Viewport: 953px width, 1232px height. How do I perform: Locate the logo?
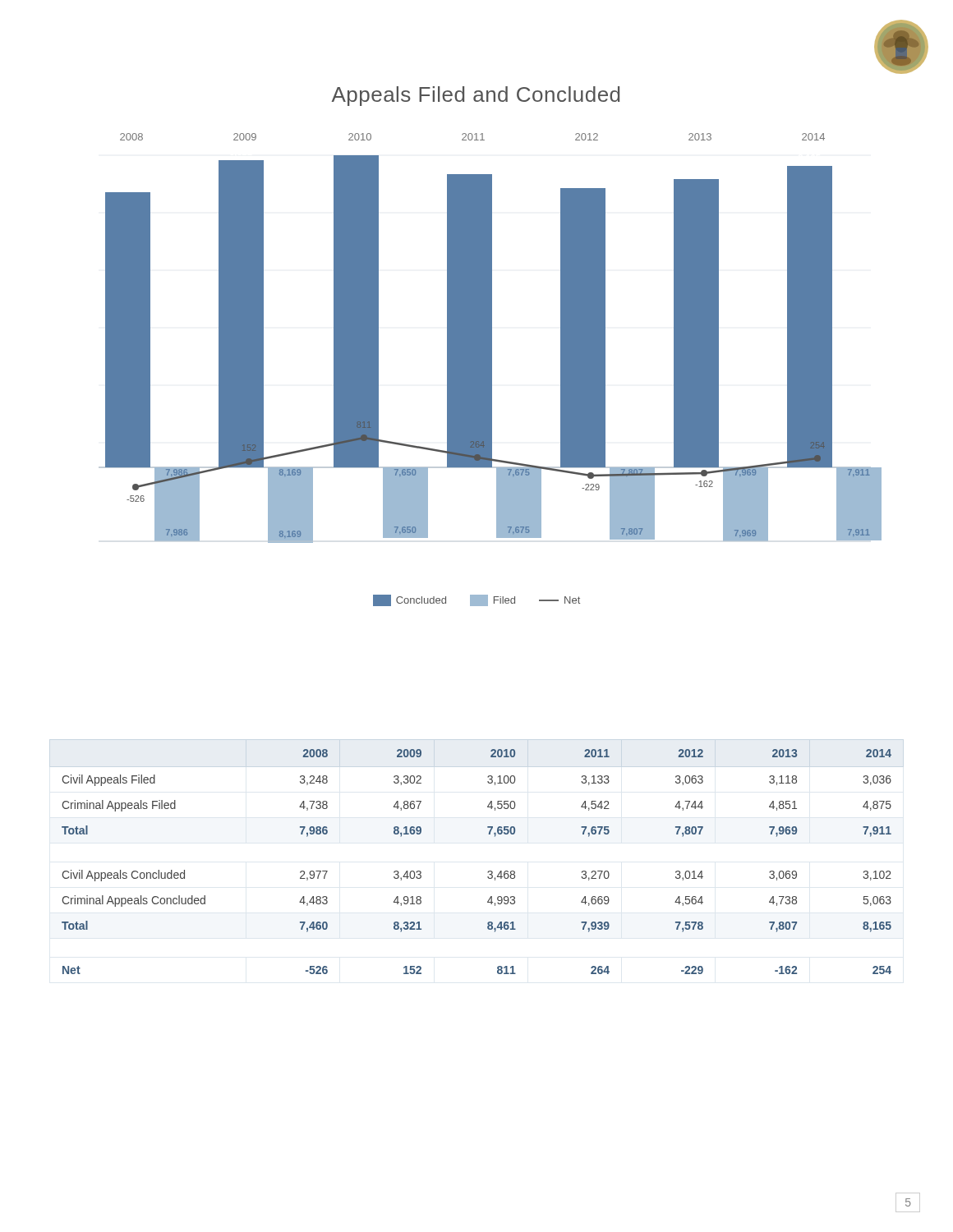[x=901, y=47]
